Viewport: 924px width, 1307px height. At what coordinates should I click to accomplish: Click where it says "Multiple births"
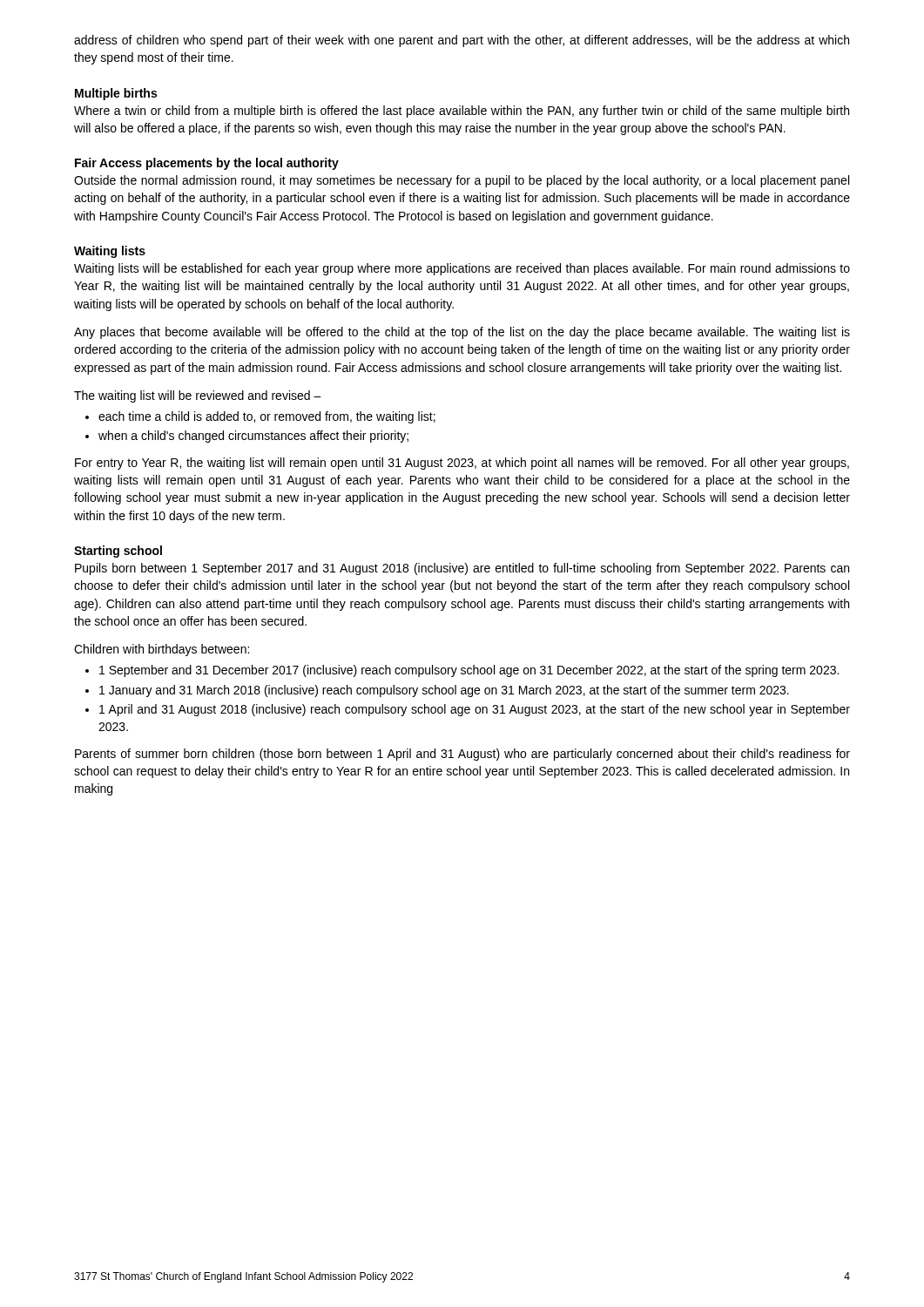pyautogui.click(x=116, y=93)
